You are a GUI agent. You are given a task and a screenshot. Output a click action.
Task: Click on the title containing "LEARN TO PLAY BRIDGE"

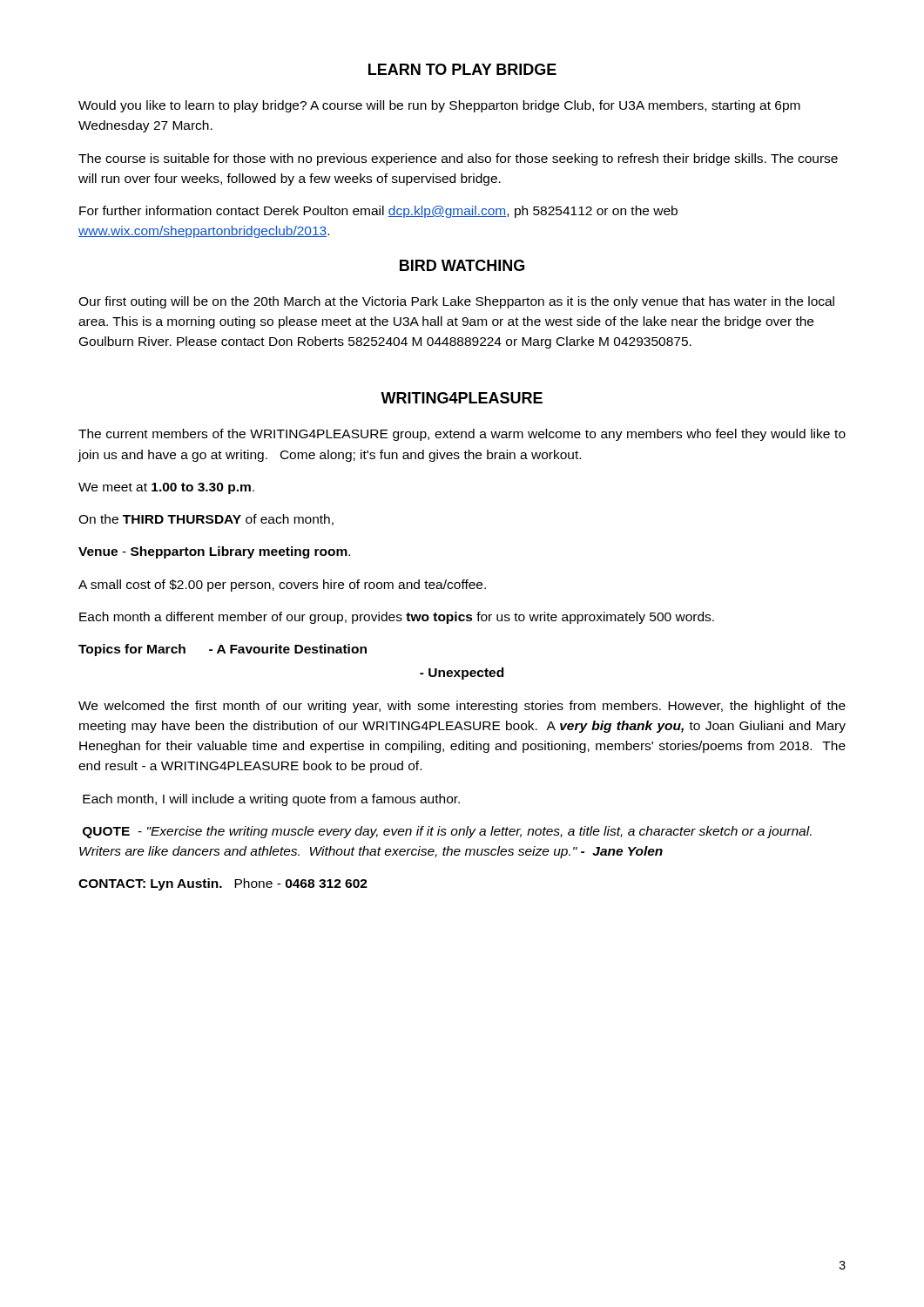click(462, 70)
